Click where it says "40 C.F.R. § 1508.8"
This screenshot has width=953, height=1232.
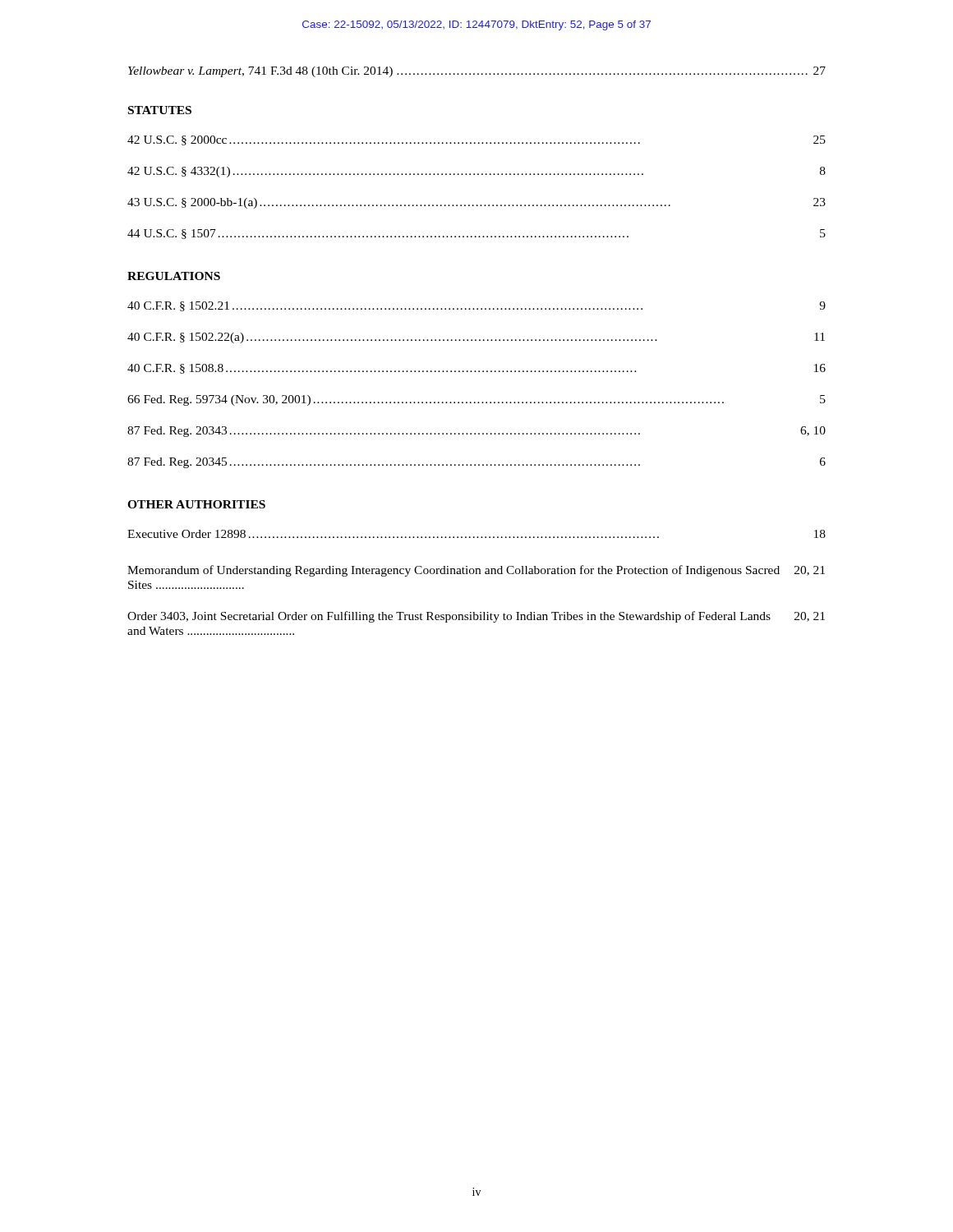coord(476,369)
